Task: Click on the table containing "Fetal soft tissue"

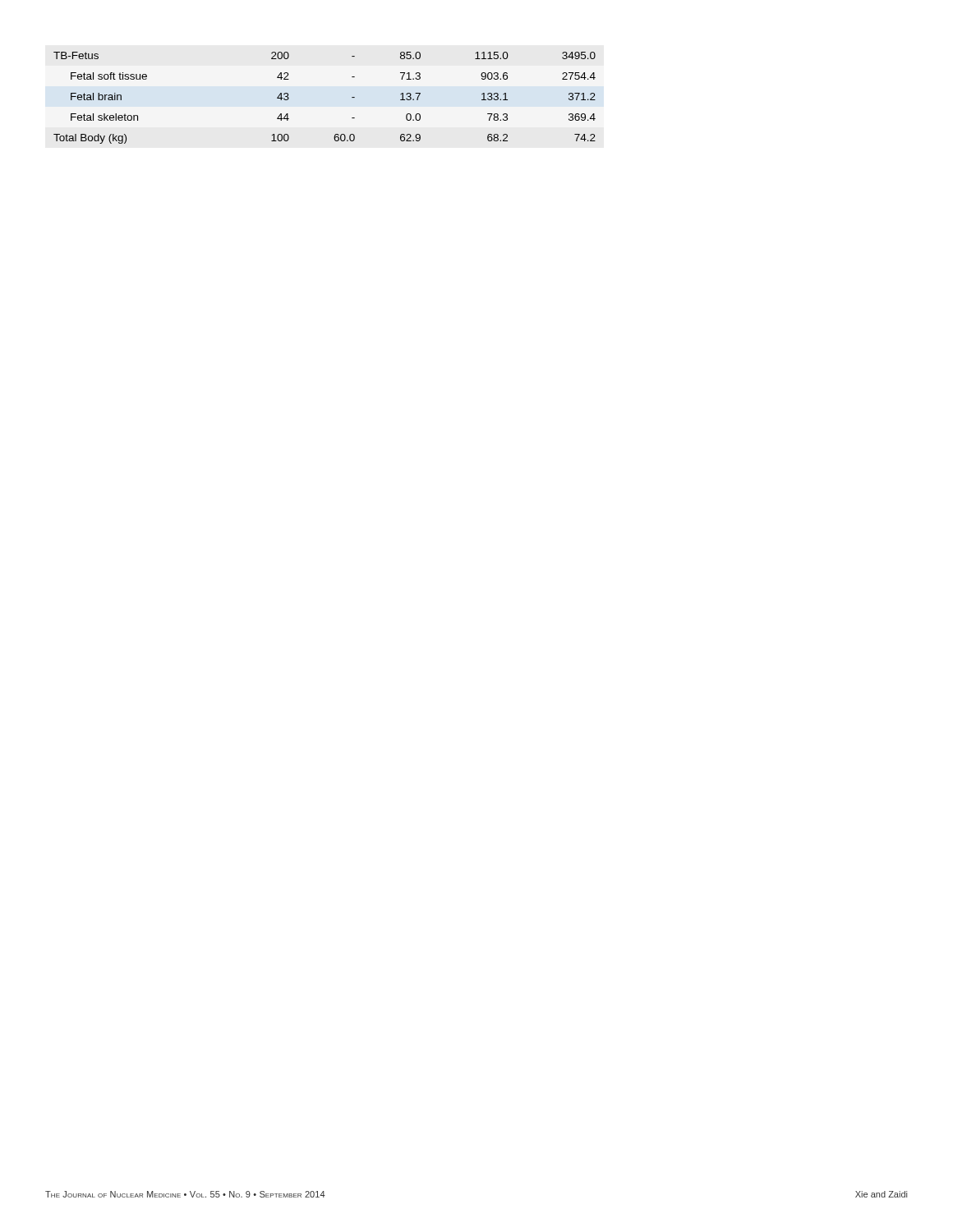Action: click(x=476, y=97)
